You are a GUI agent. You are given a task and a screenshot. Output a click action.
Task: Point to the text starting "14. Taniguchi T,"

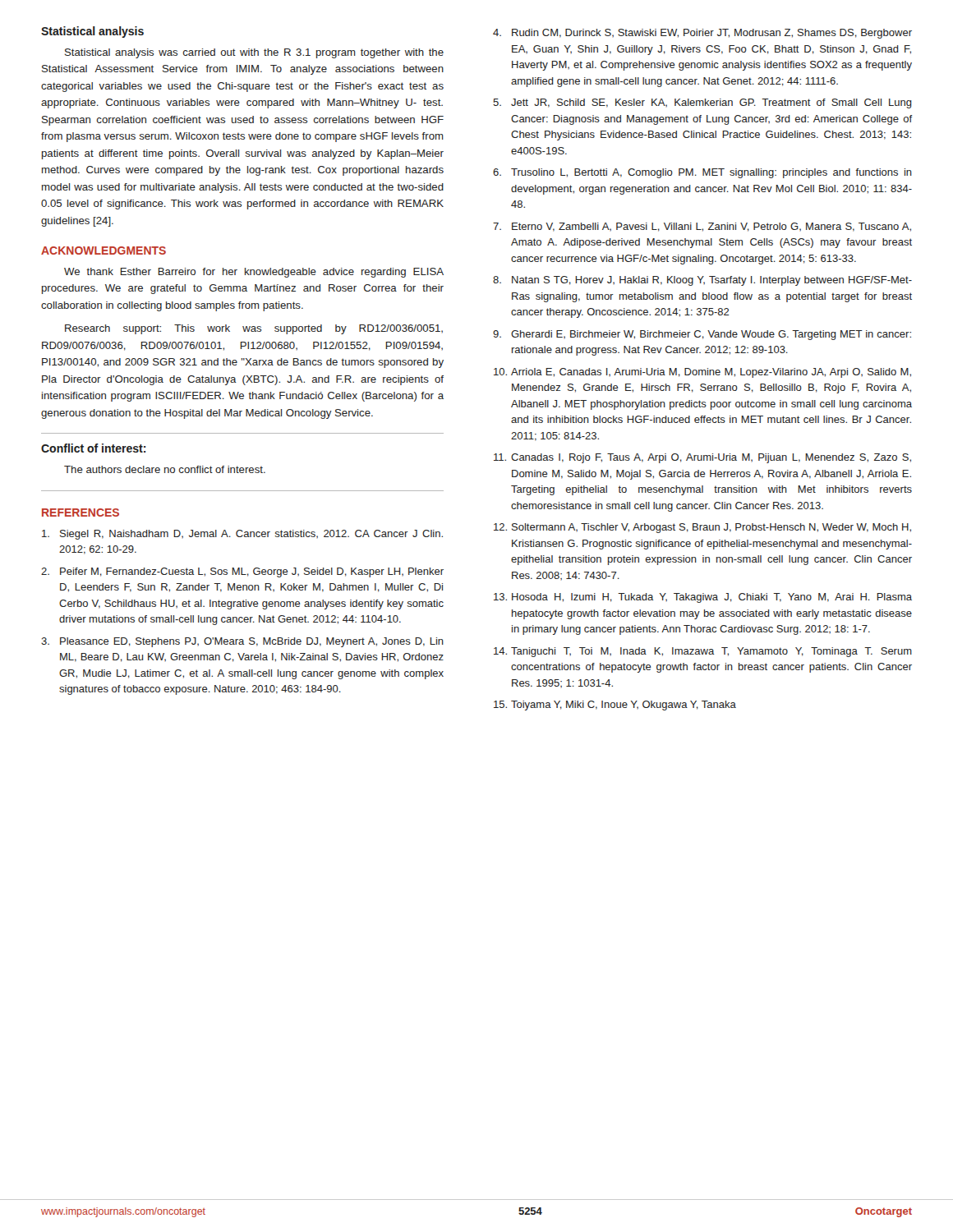[x=702, y=667]
